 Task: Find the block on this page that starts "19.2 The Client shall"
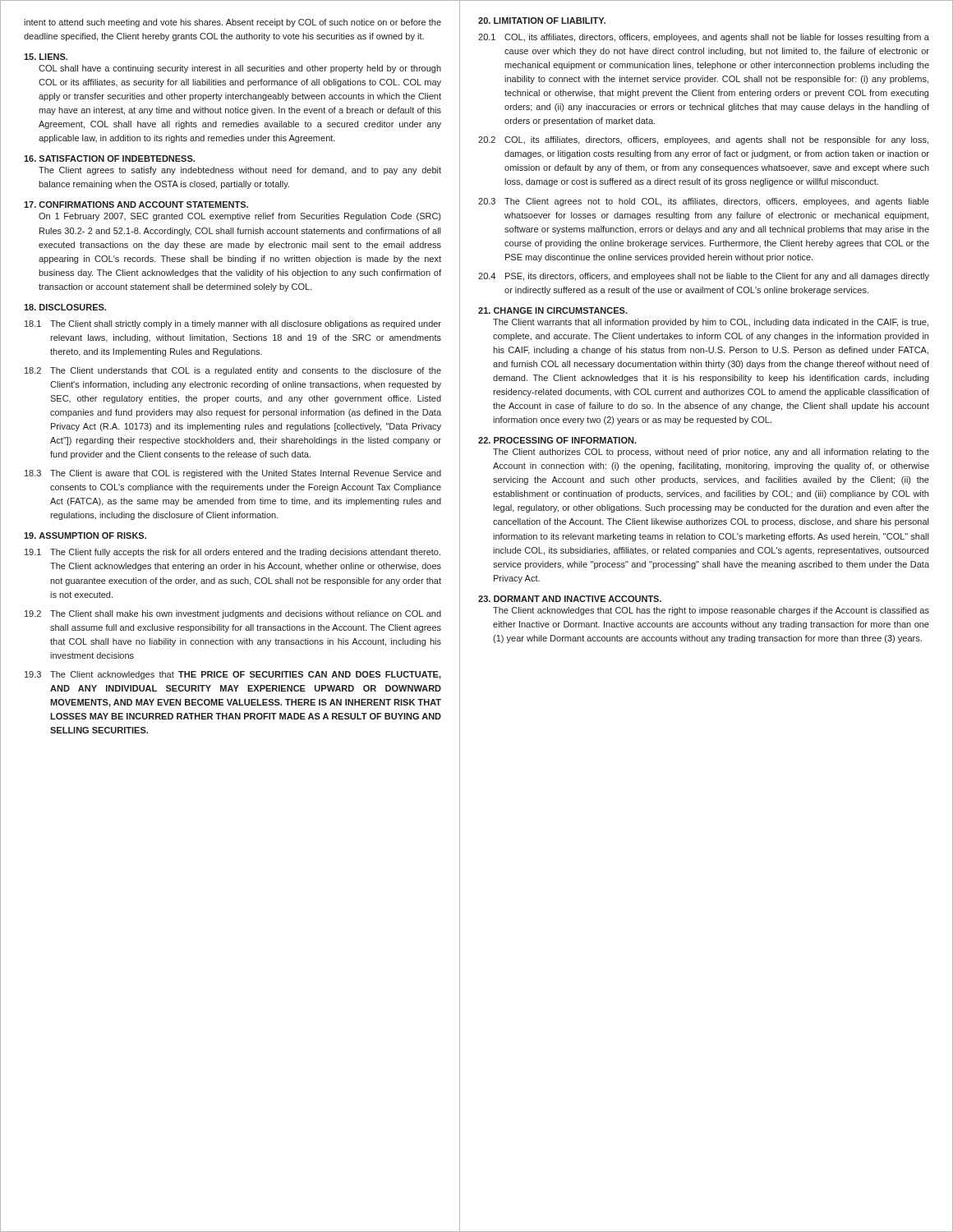pos(233,635)
